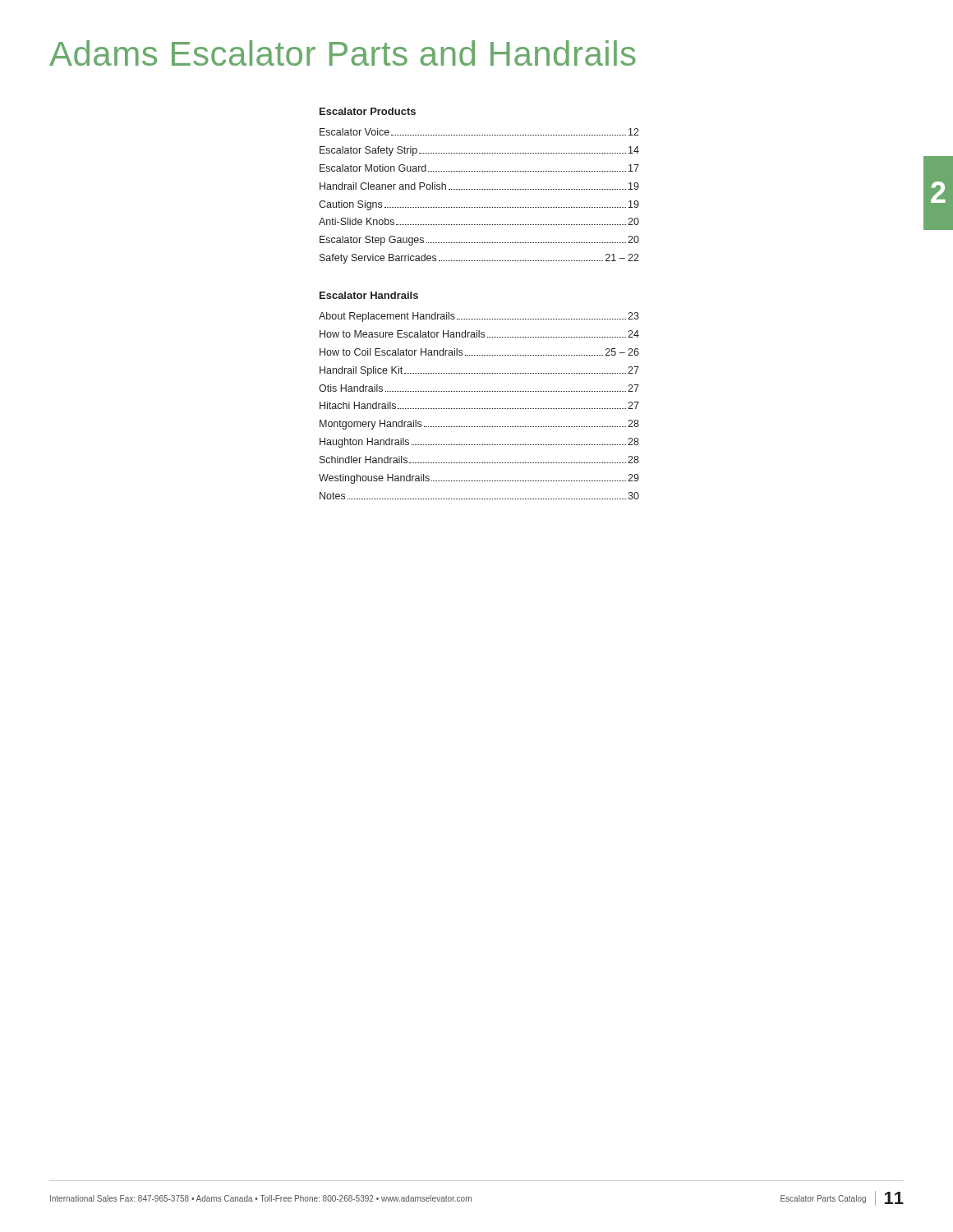Image resolution: width=953 pixels, height=1232 pixels.
Task: Navigate to the text starting "How to Measure Escalator Handrails 24"
Action: tap(479, 335)
